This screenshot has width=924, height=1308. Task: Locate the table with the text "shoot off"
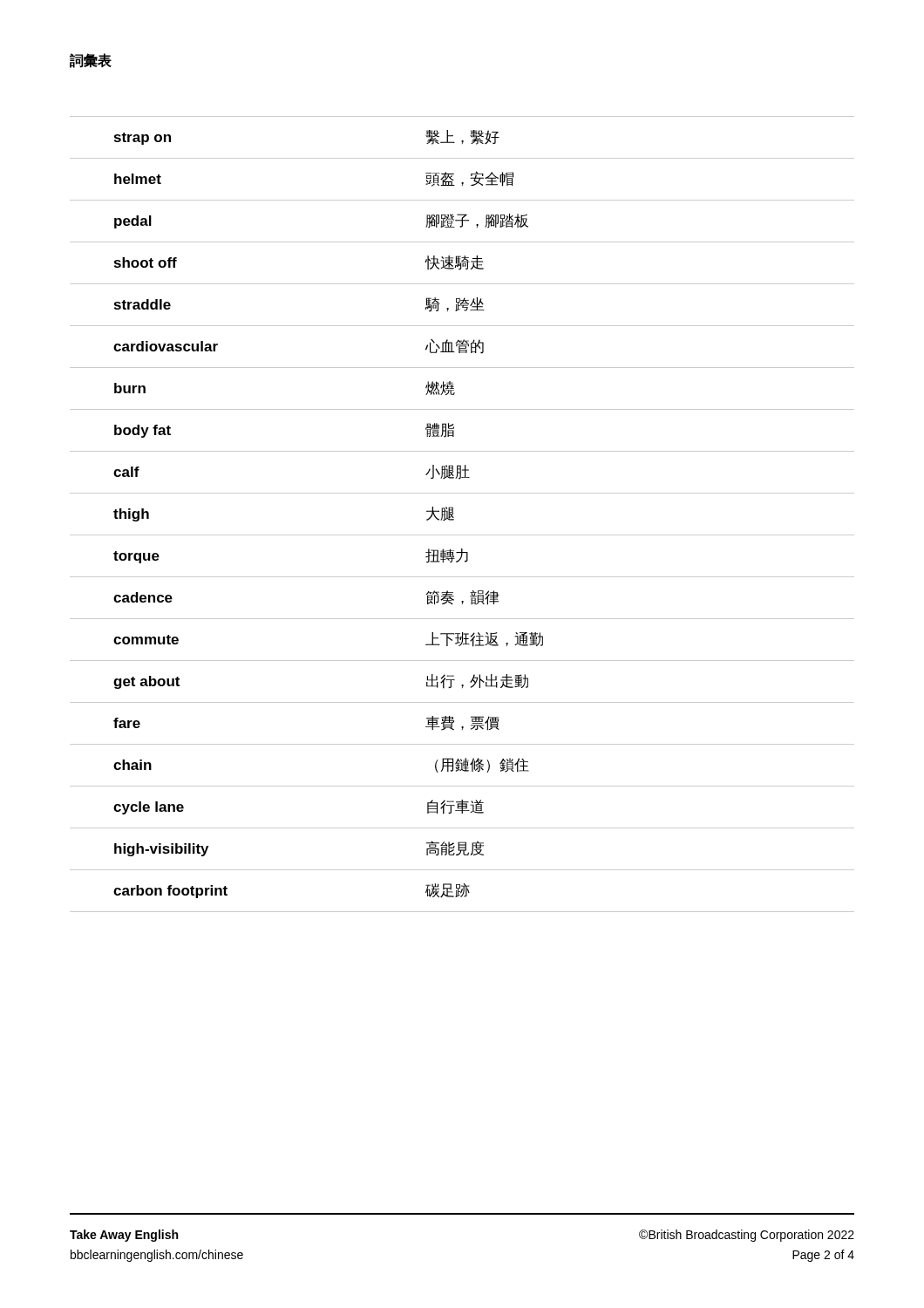click(x=462, y=514)
